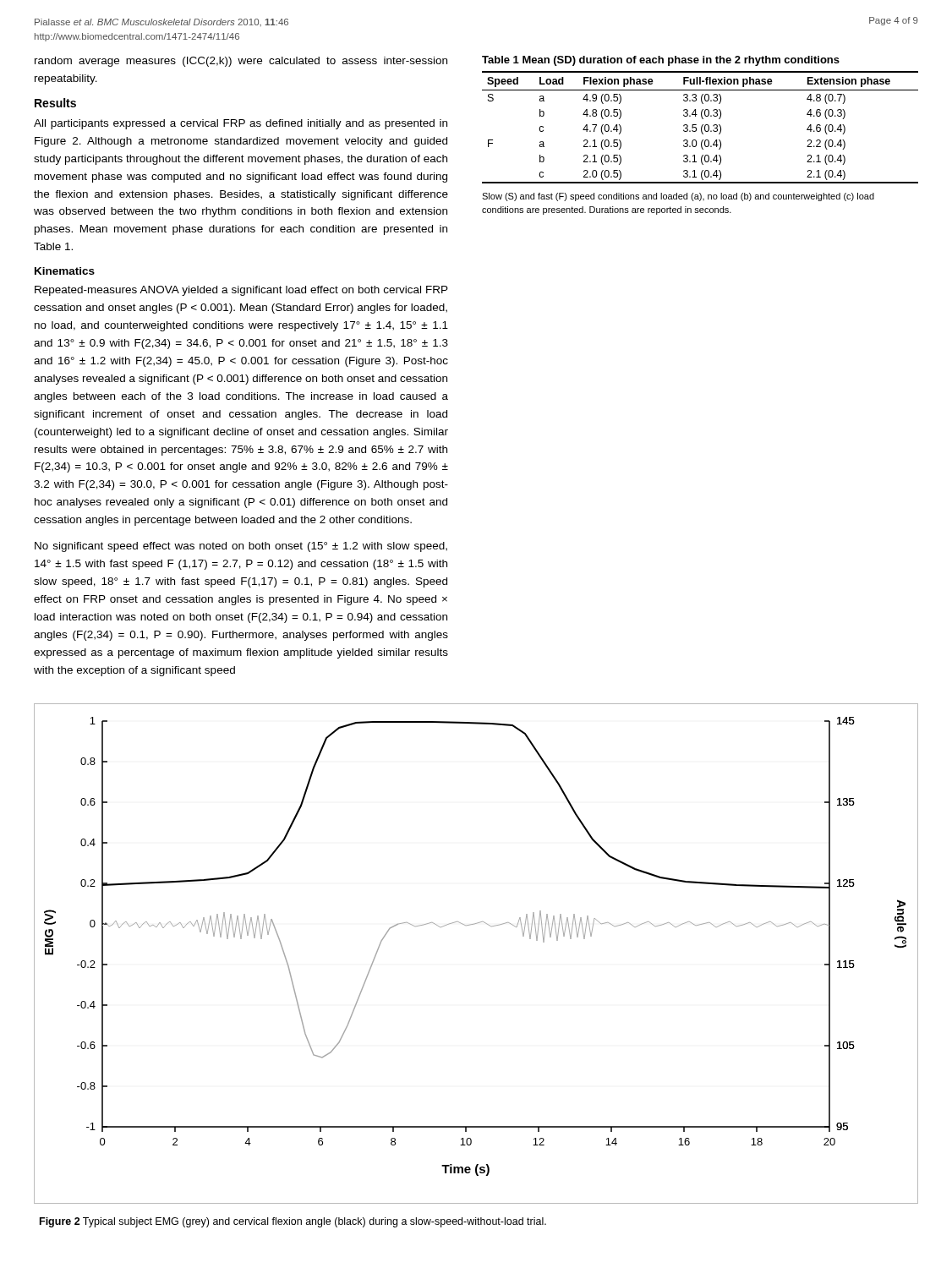
Task: Where is the passage that starts "All participants expressed a cervical FRP as defined"?
Action: [x=241, y=185]
